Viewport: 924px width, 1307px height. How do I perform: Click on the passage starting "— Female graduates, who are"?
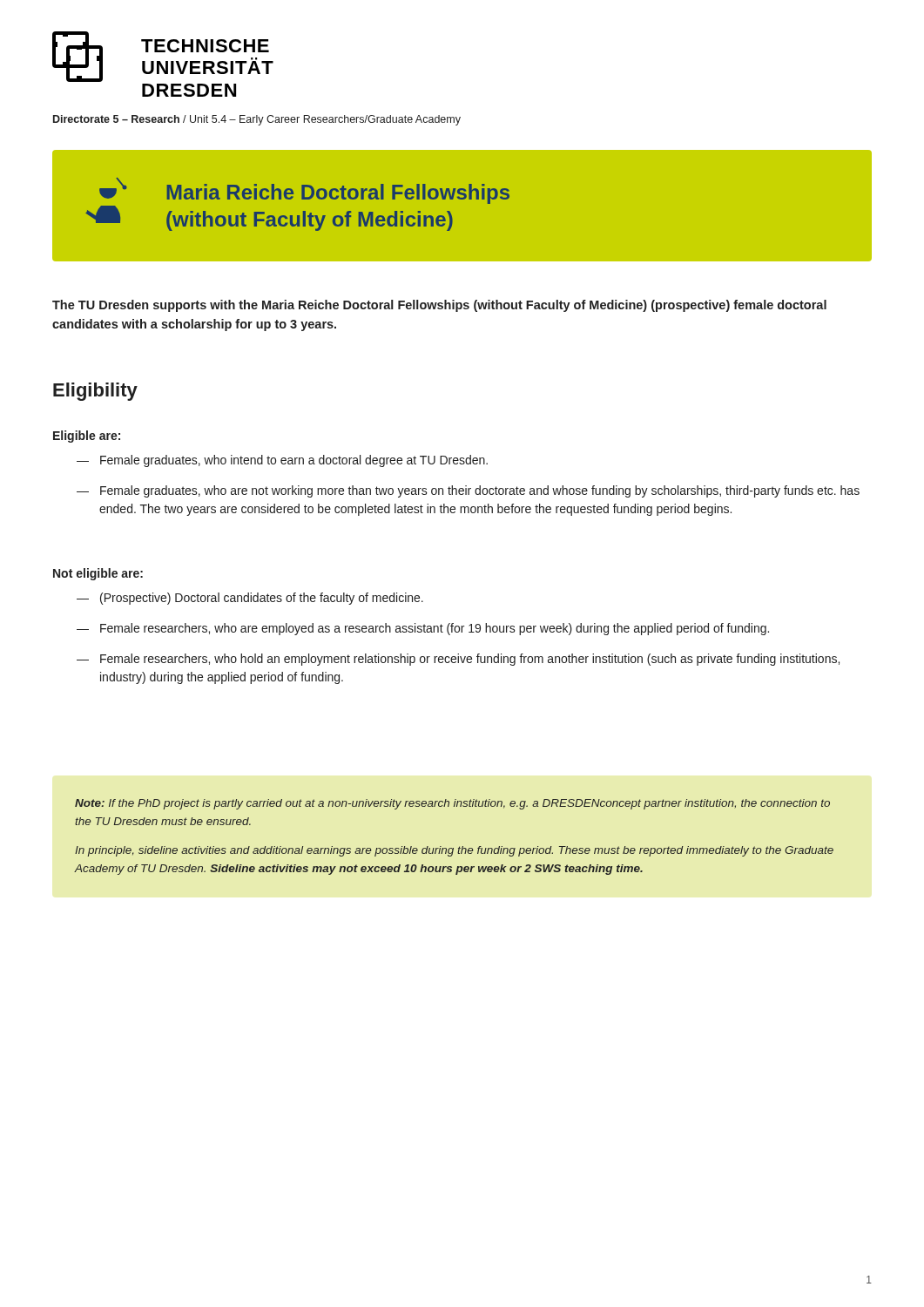(x=474, y=500)
